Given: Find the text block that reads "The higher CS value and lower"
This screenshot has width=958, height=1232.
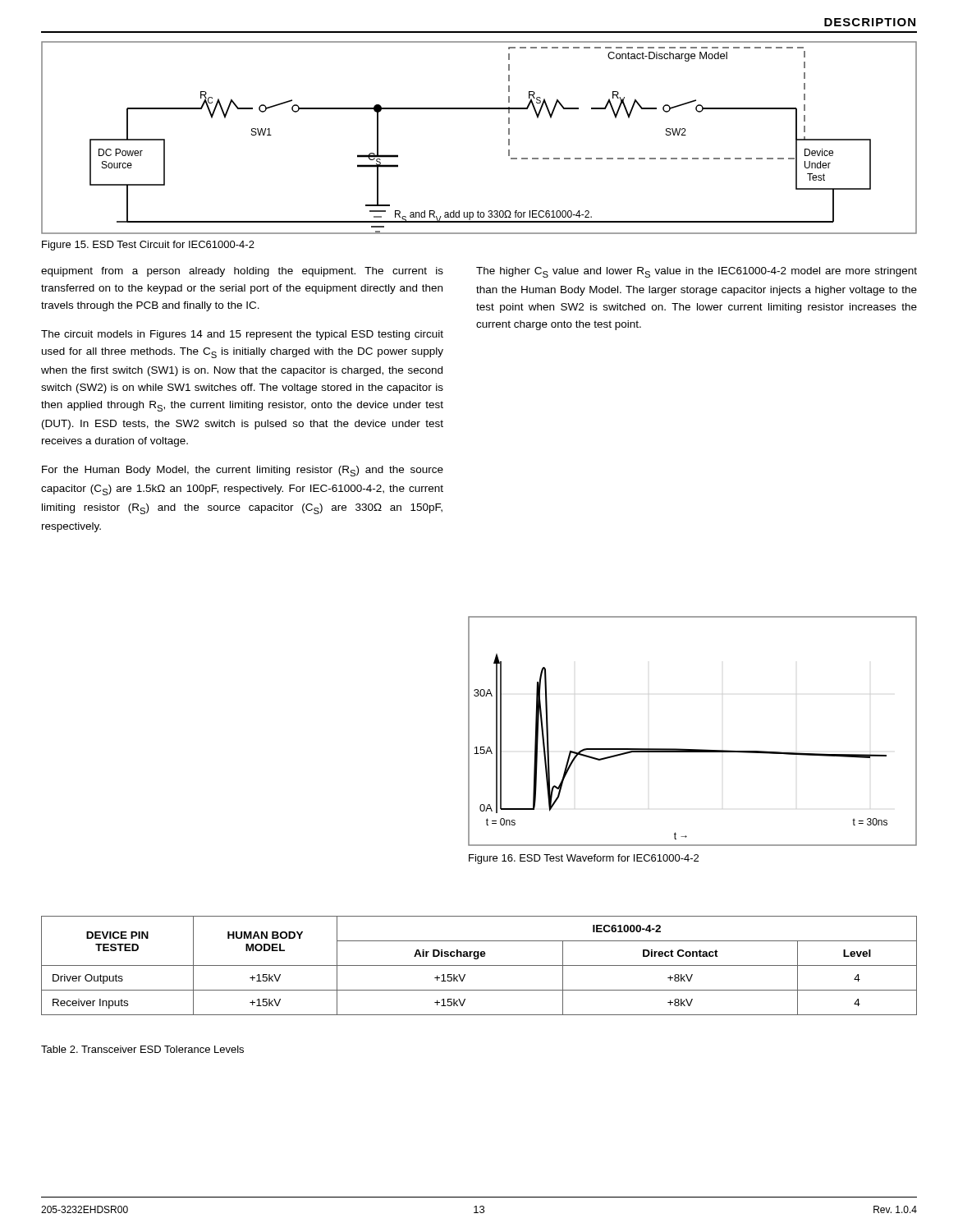Looking at the screenshot, I should click(x=697, y=298).
